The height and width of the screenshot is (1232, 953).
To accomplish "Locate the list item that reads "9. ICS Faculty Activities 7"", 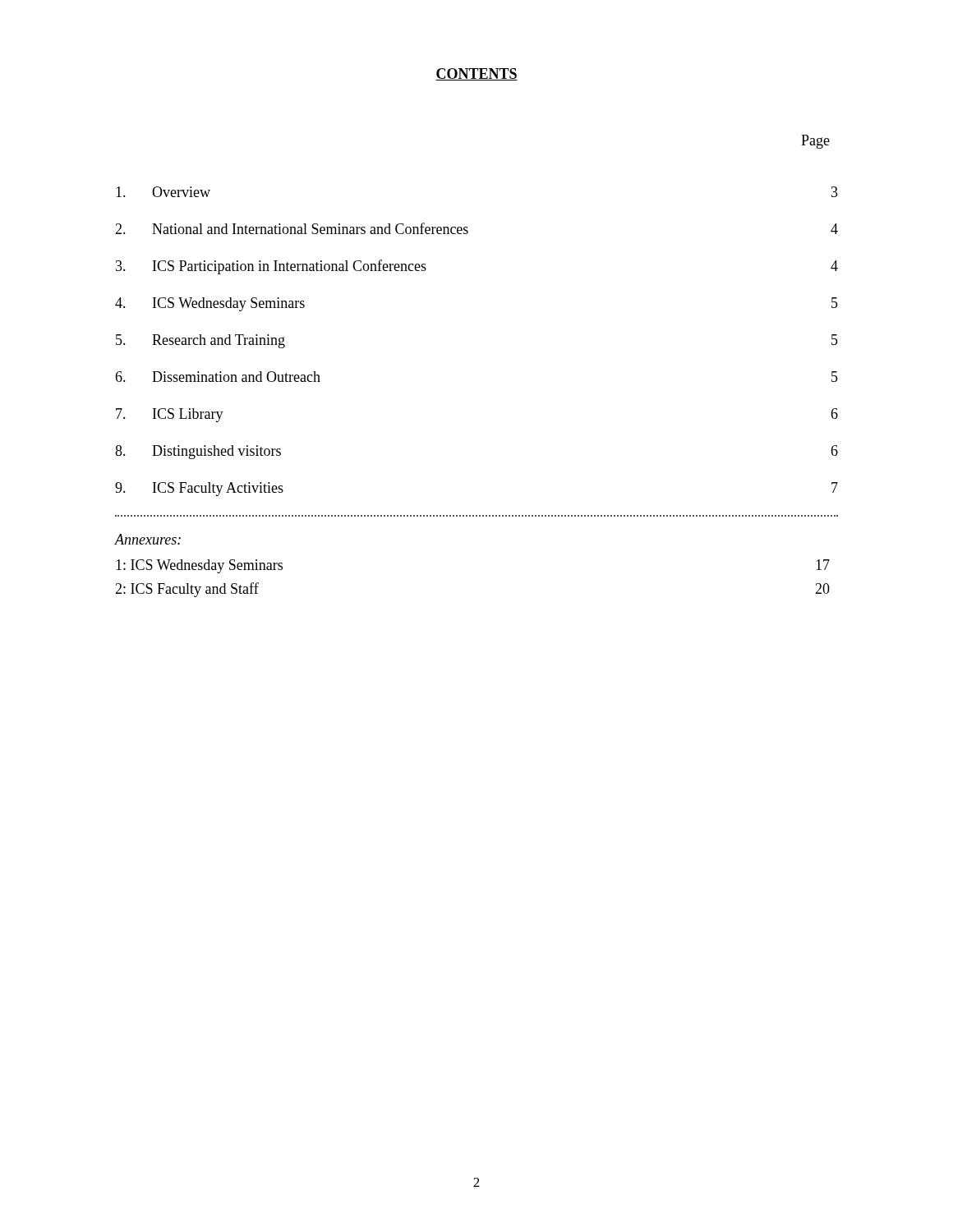I will pyautogui.click(x=218, y=489).
